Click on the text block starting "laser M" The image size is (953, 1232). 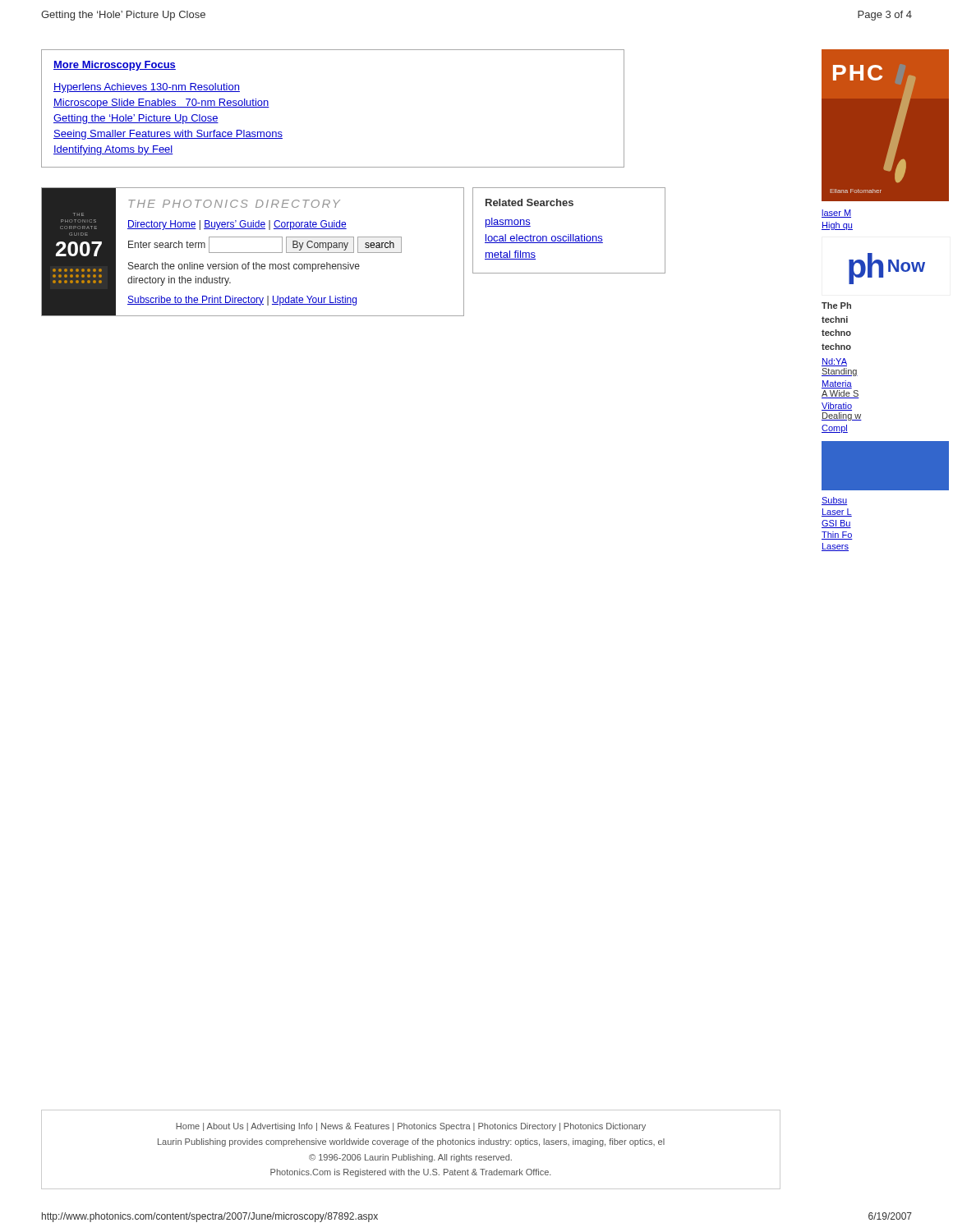(x=836, y=213)
